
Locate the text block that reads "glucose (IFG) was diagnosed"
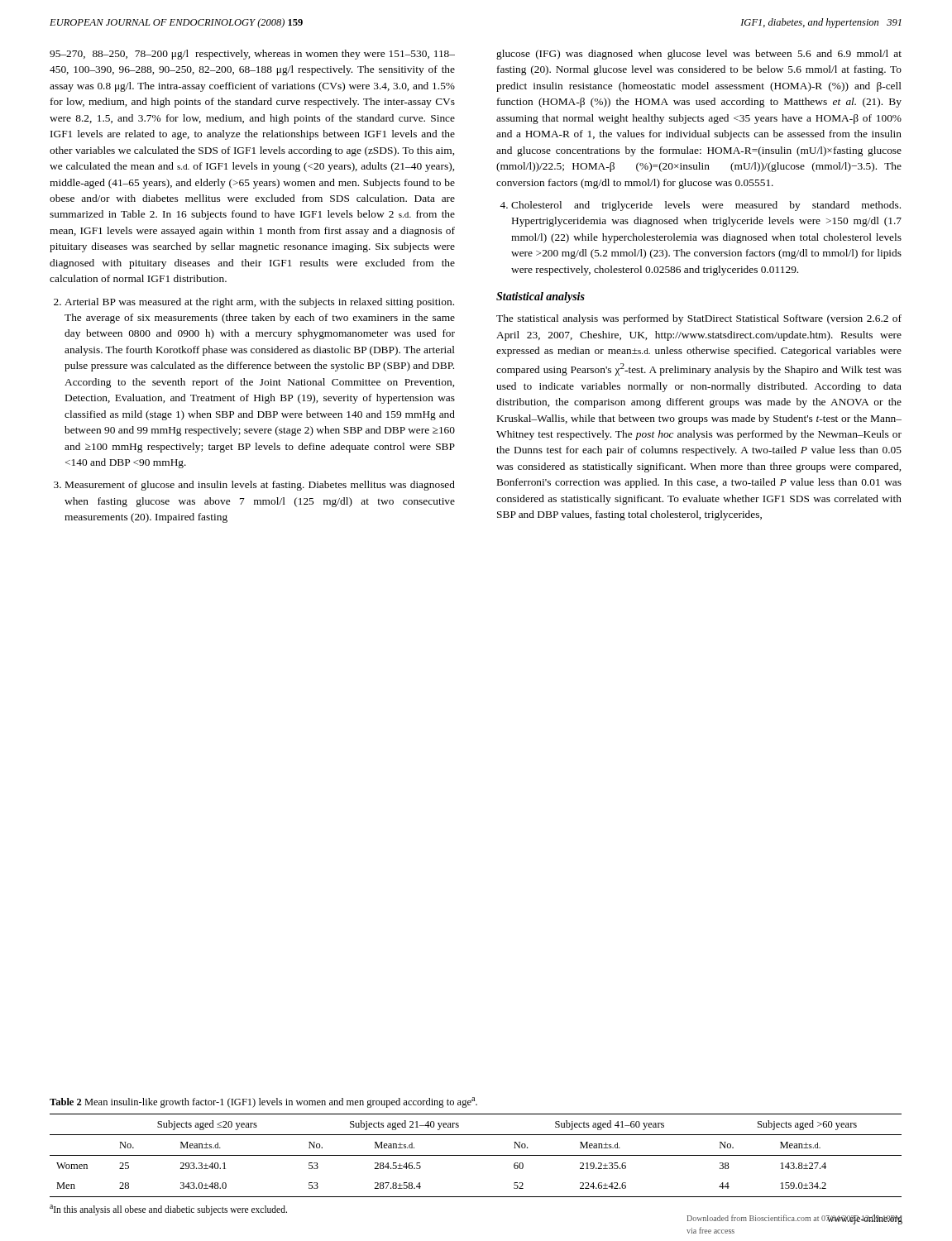(699, 118)
